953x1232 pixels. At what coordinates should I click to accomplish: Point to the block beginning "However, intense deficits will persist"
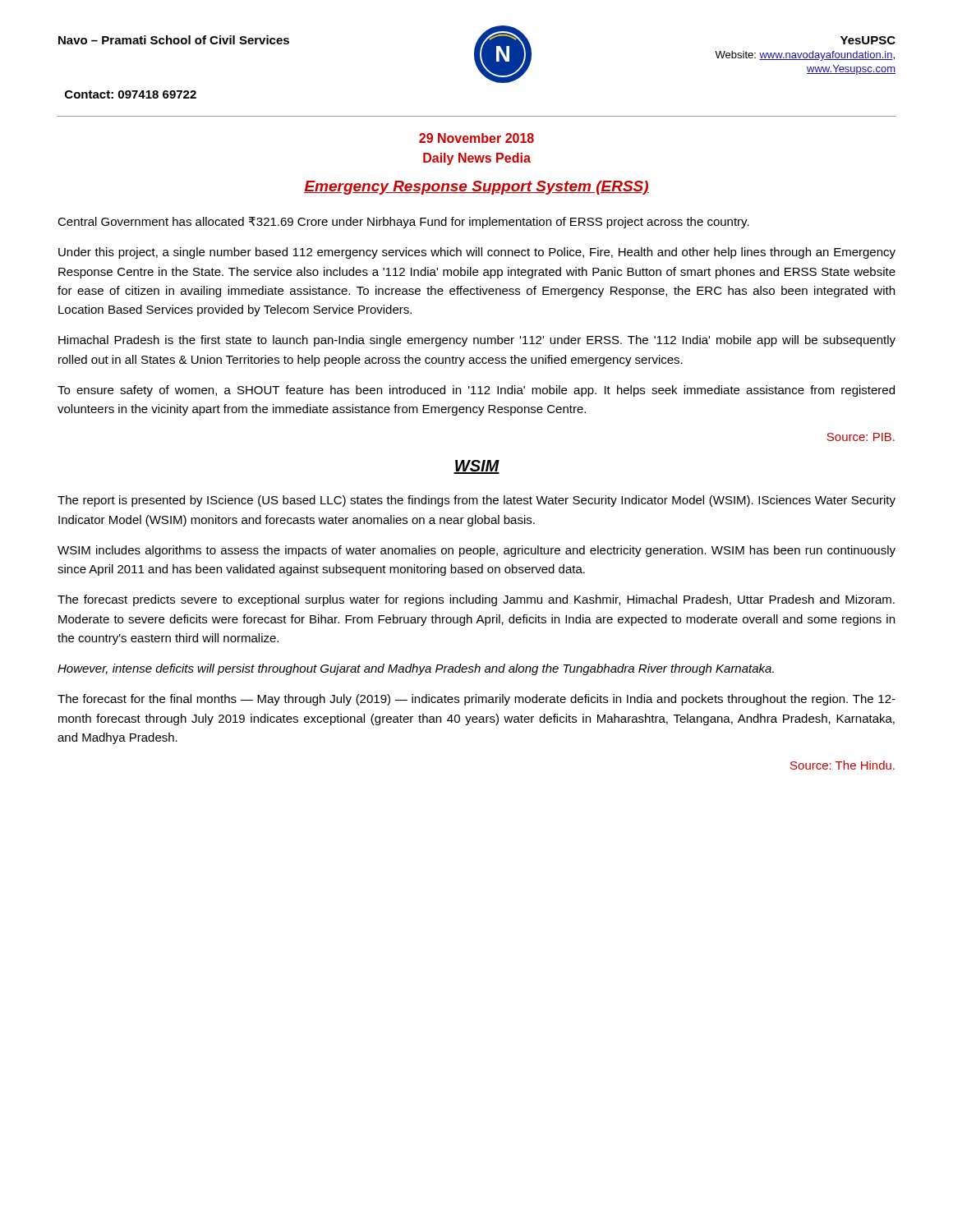coord(416,668)
